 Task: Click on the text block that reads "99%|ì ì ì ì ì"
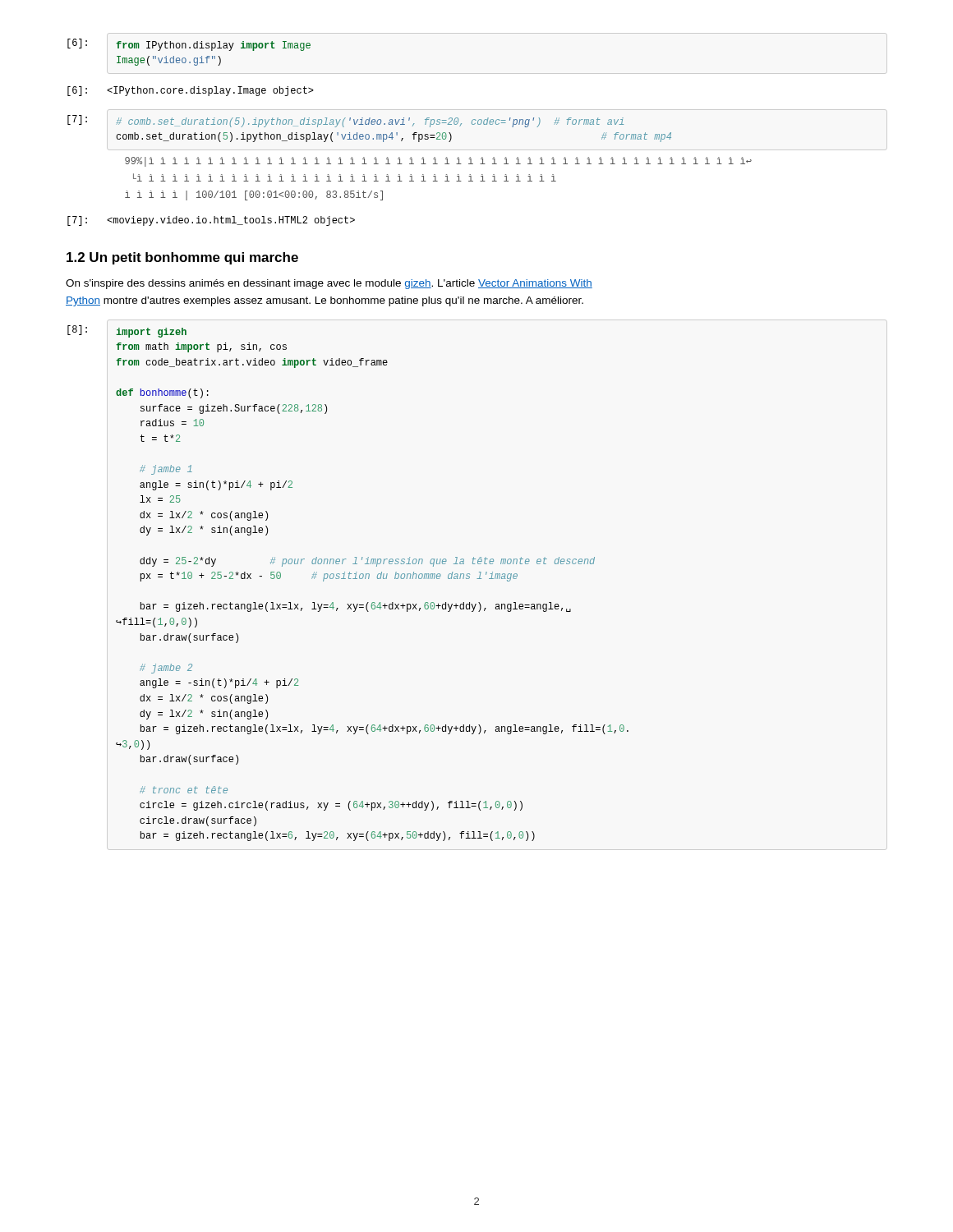pyautogui.click(x=429, y=179)
